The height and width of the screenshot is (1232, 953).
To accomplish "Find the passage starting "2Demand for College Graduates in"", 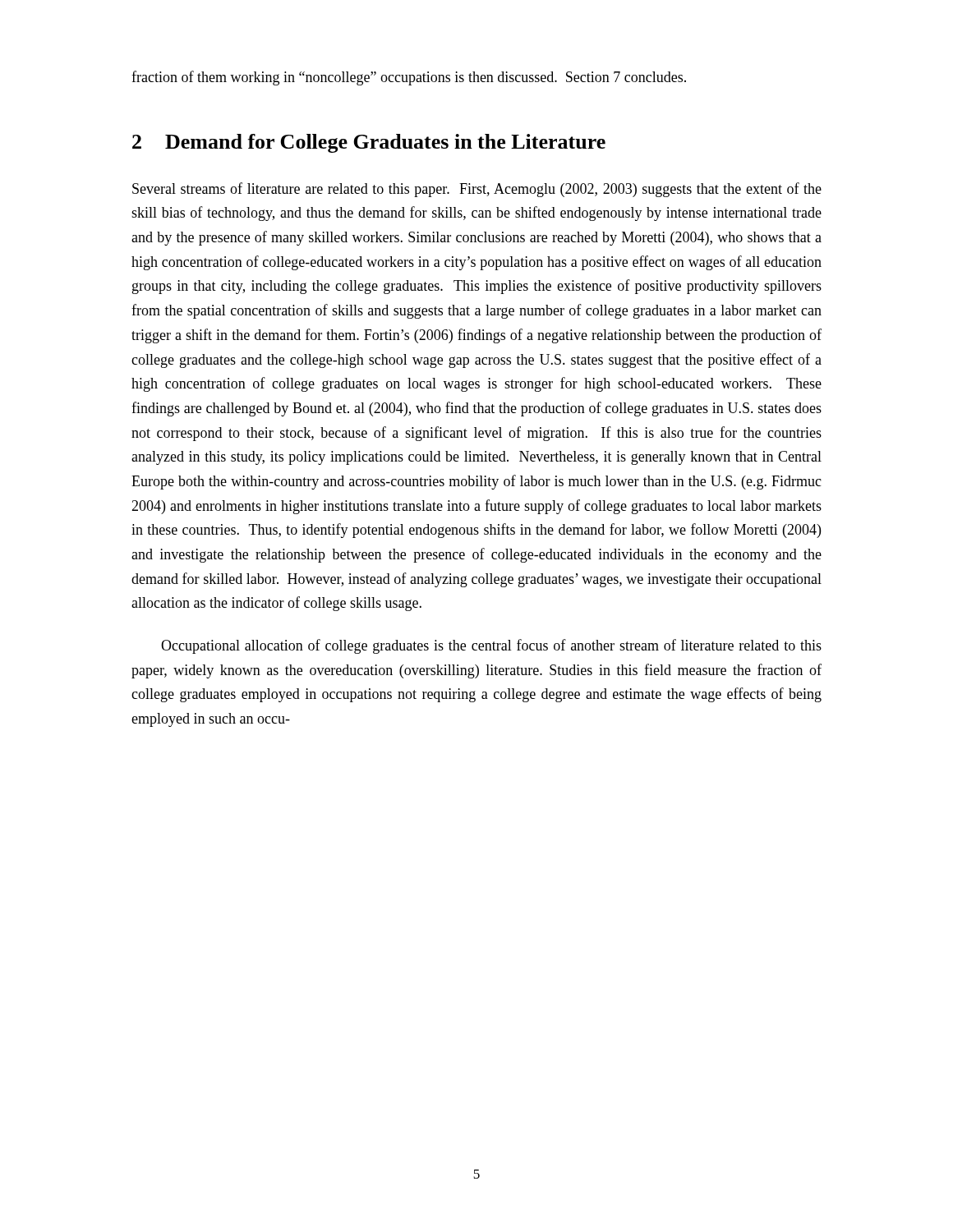I will (369, 141).
